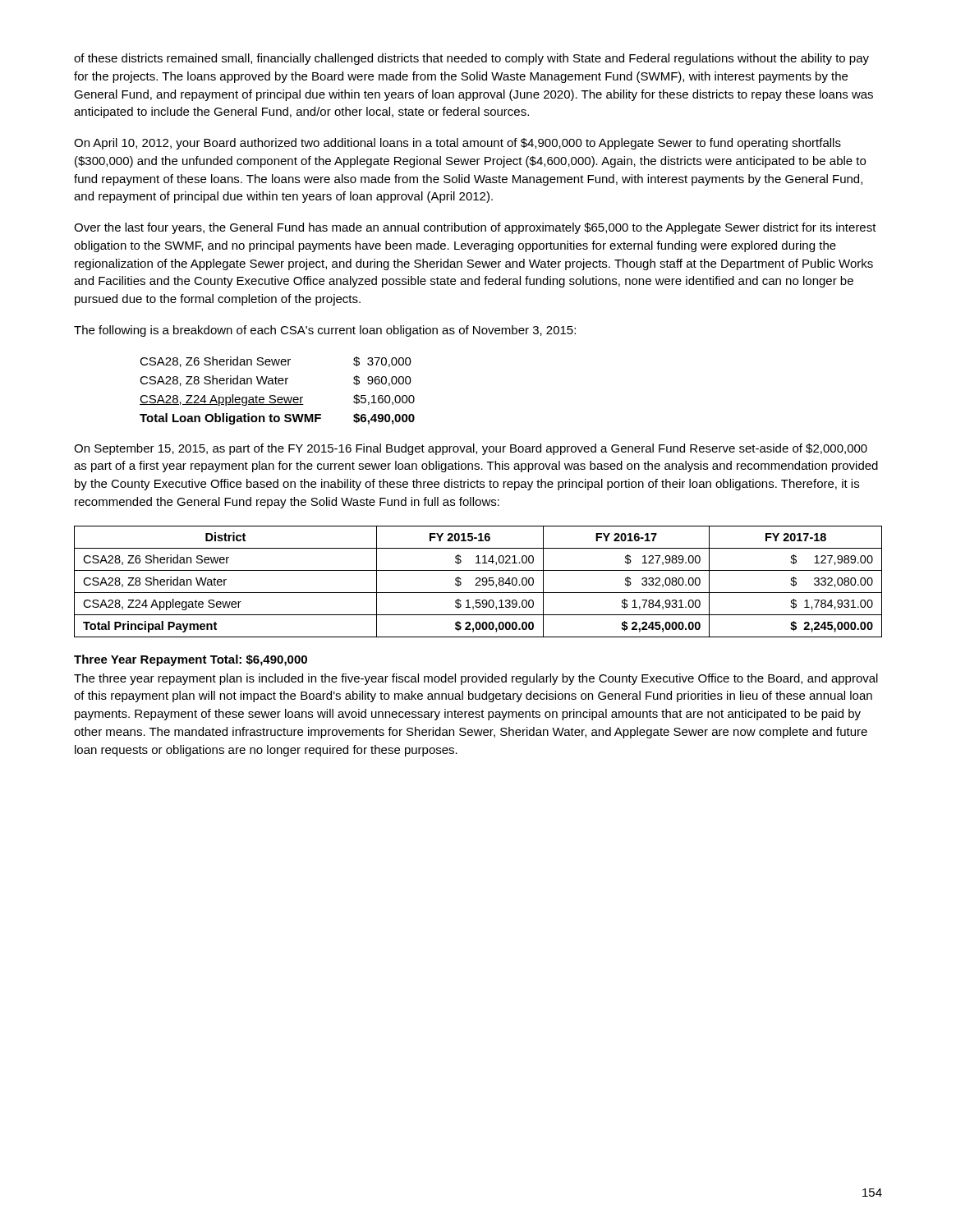Point to the block beginning "The following is a breakdown of each"
The width and height of the screenshot is (956, 1232).
[325, 330]
